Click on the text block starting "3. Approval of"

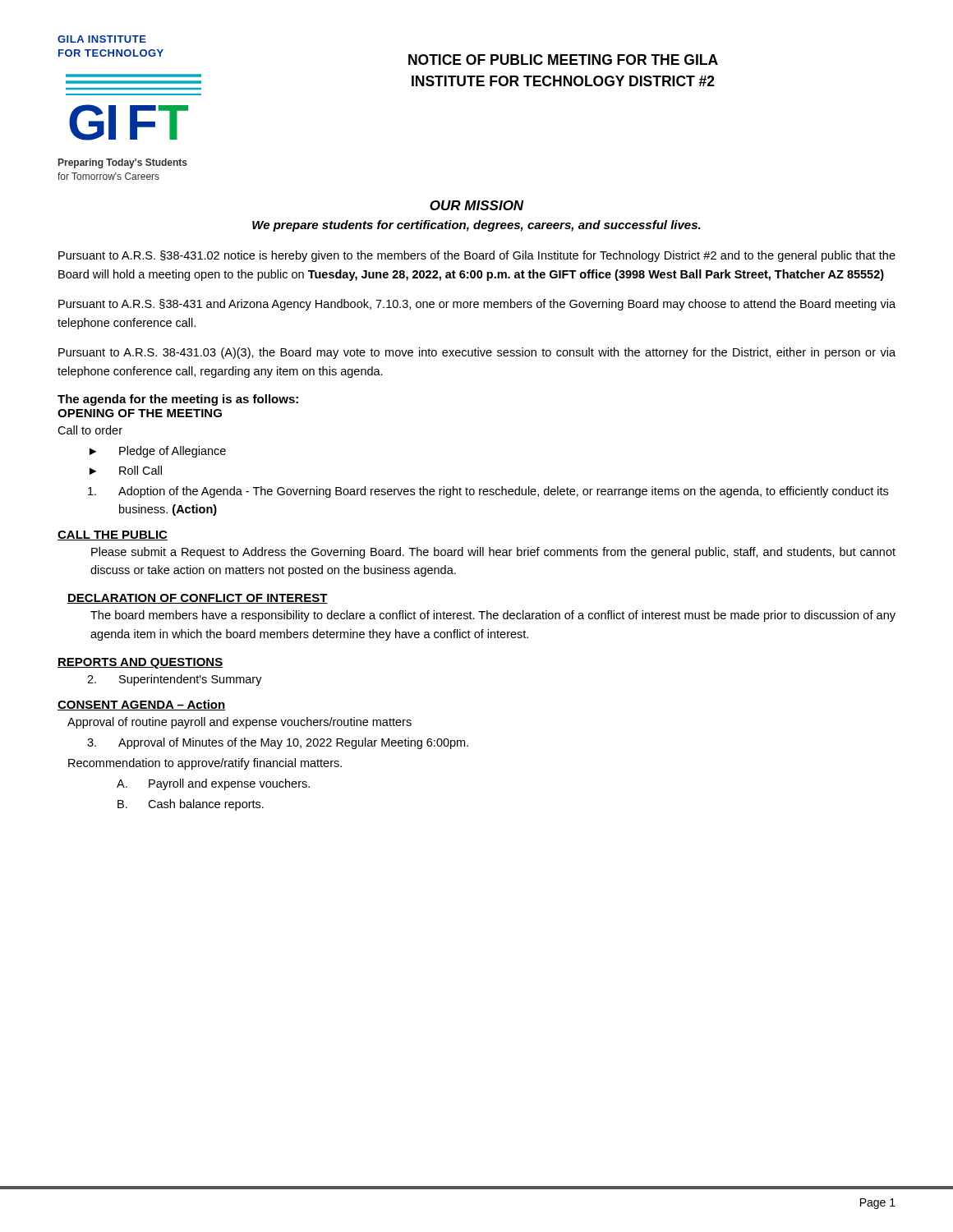coord(278,743)
